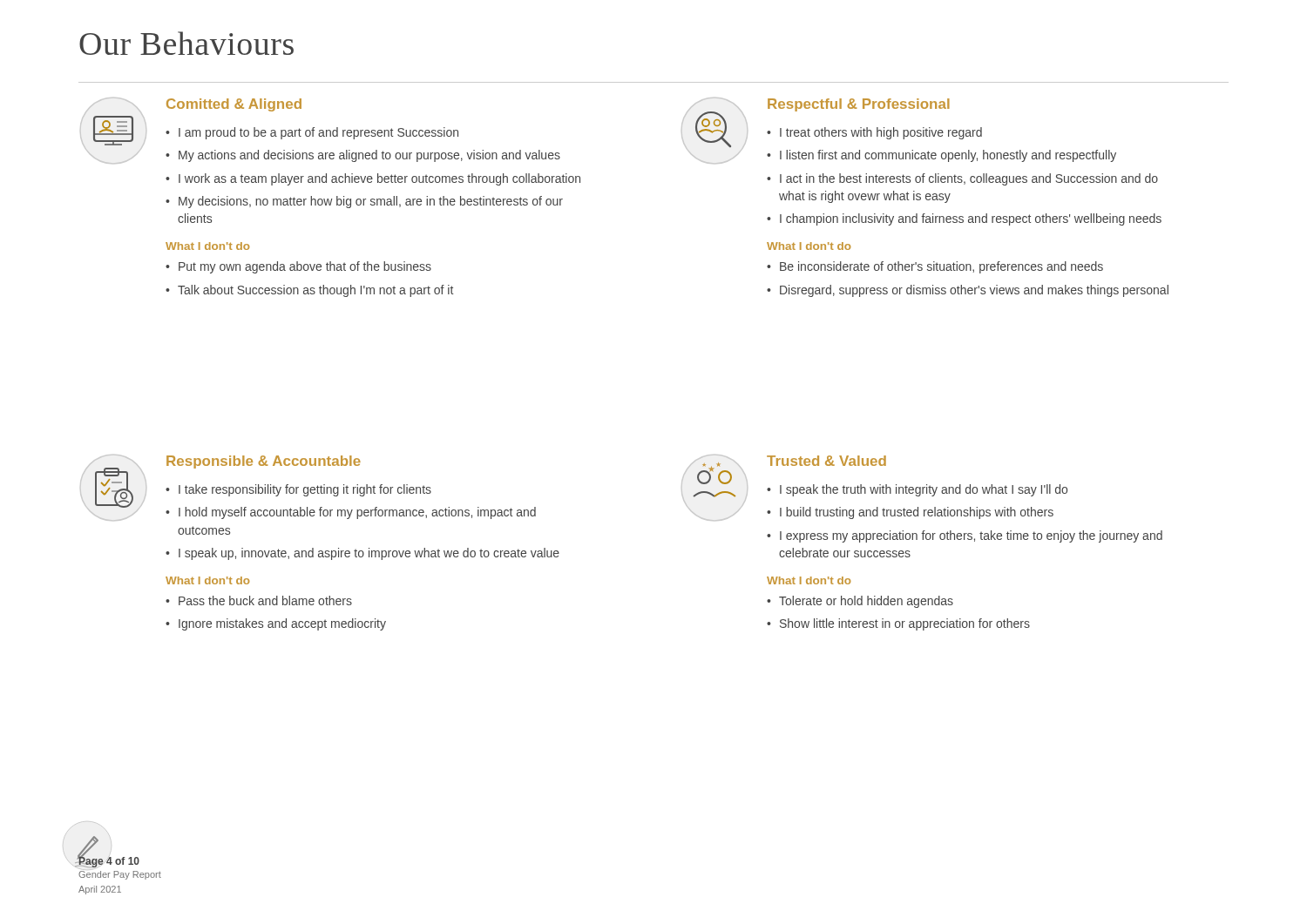The height and width of the screenshot is (924, 1307).
Task: Select the text starting "I listen first and communicate openly, honestly"
Action: click(x=976, y=155)
